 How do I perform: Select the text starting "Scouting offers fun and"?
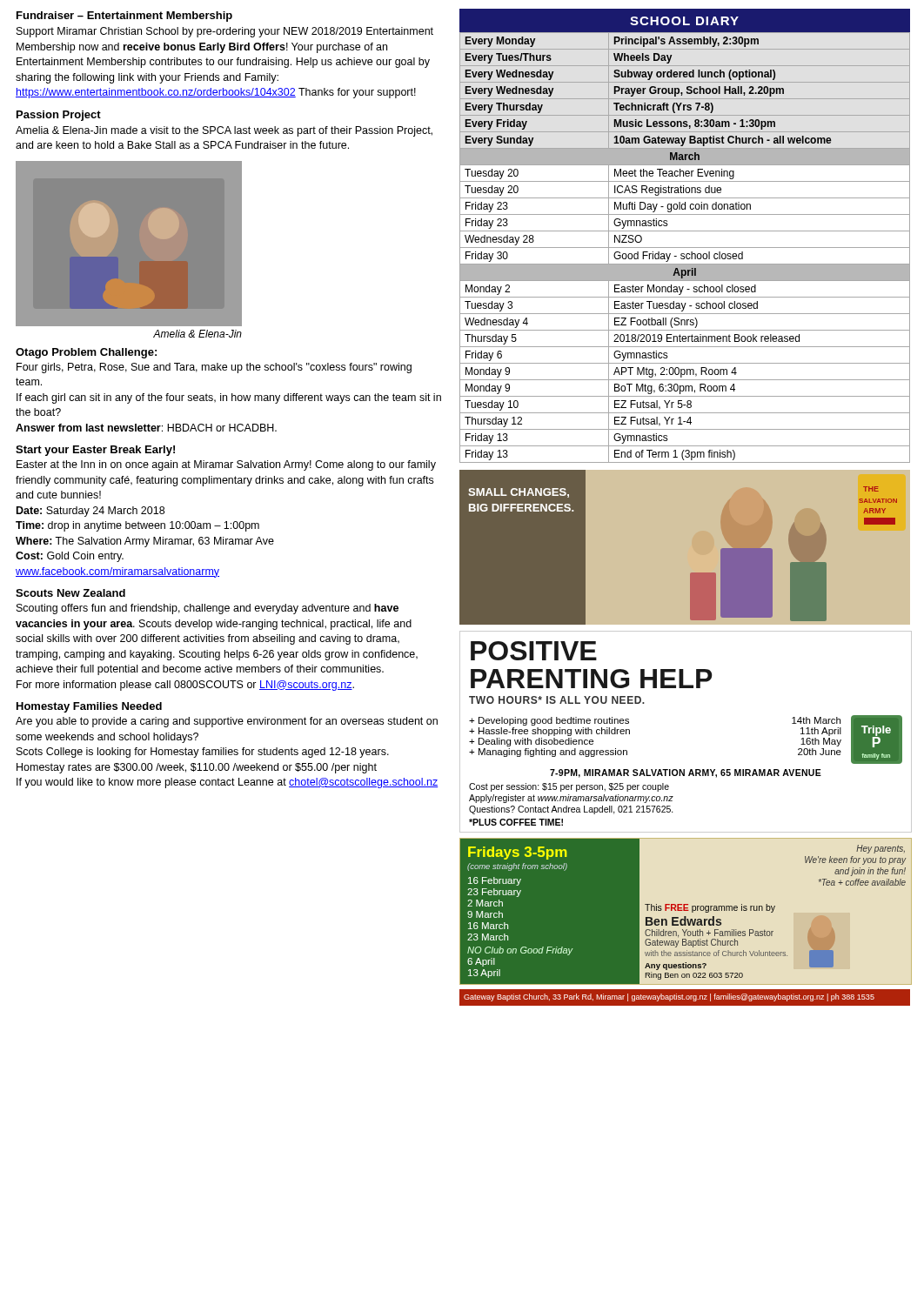point(217,646)
